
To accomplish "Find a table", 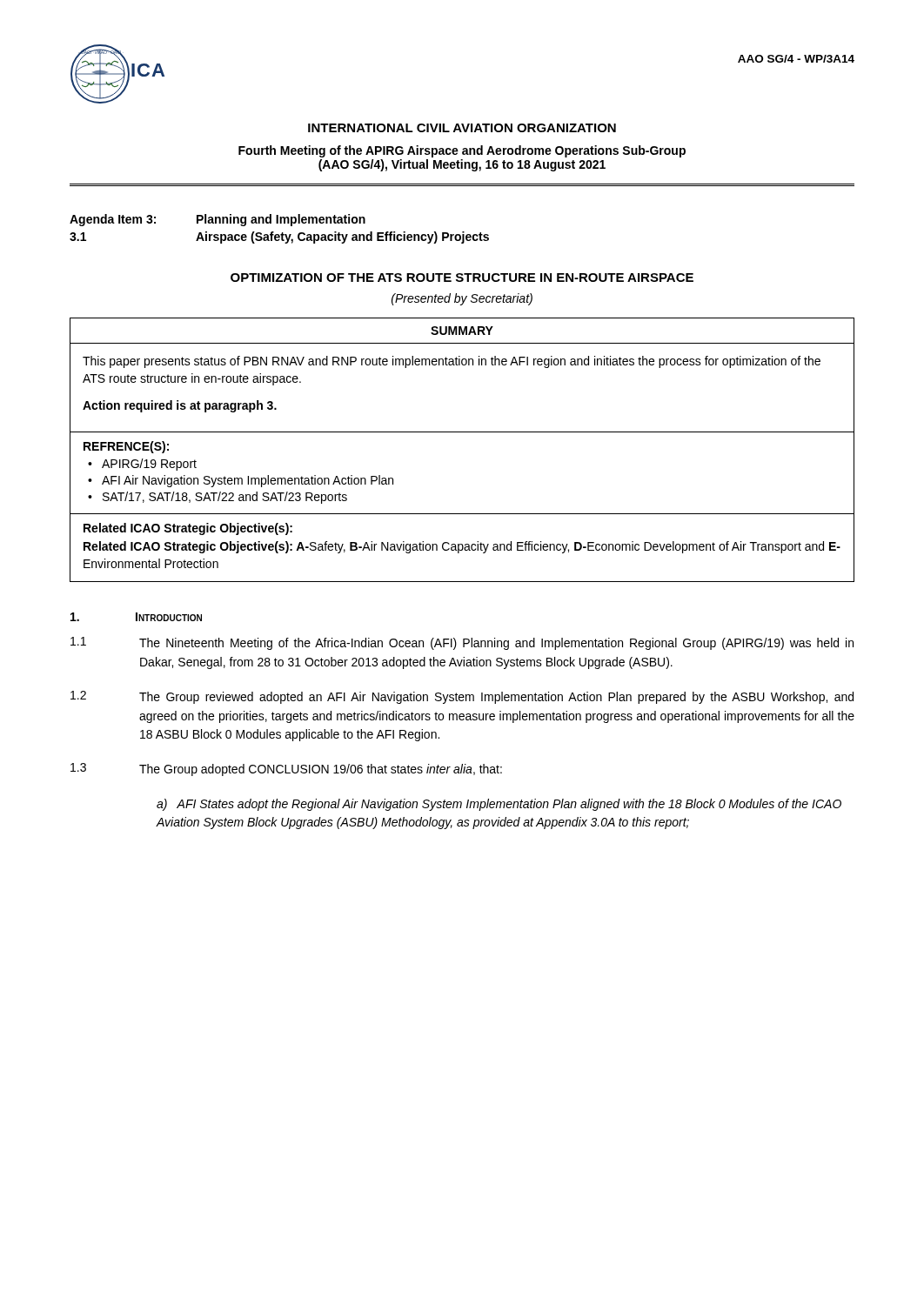I will pyautogui.click(x=462, y=450).
